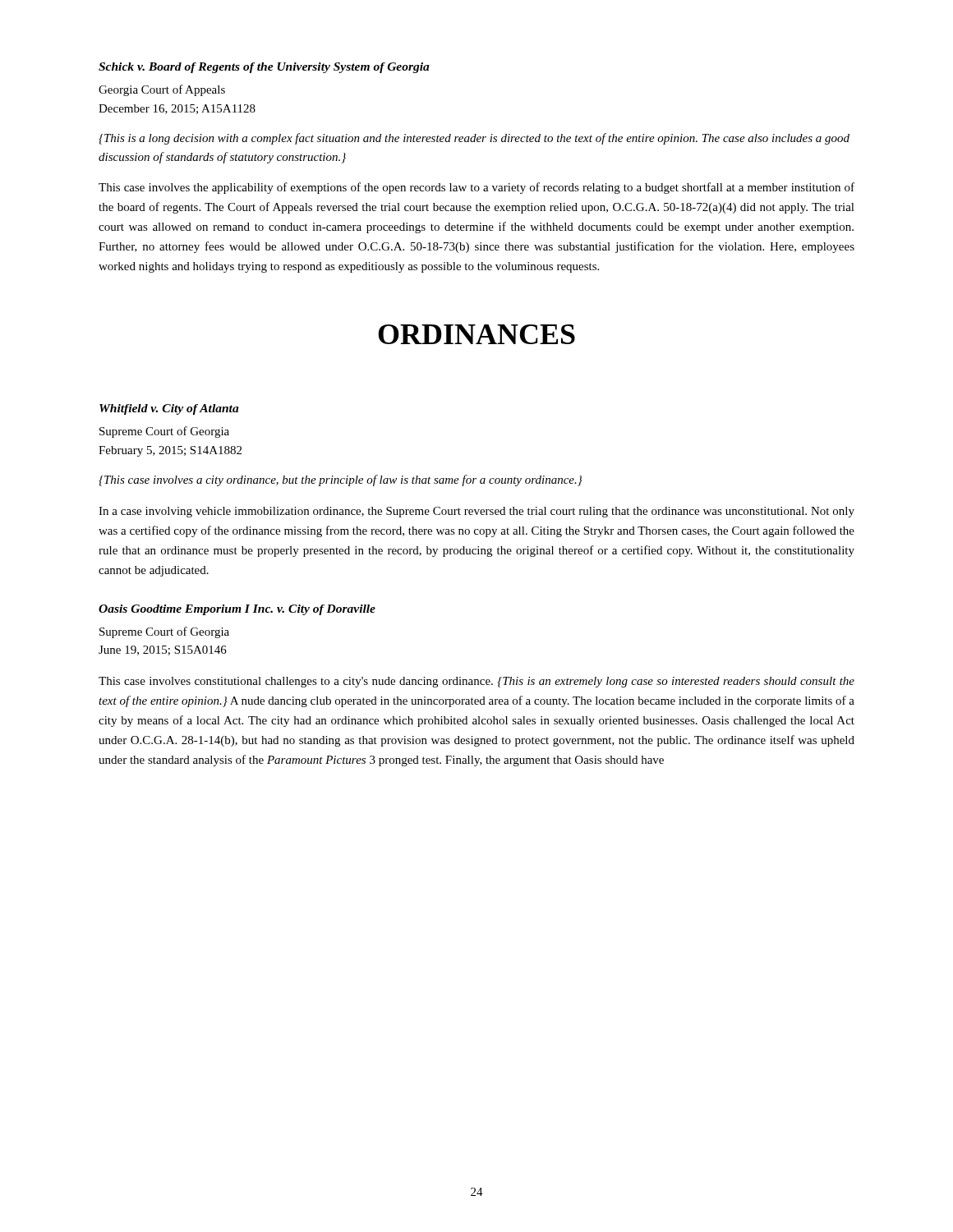953x1232 pixels.
Task: Find the block on this page that starts "In a case"
Action: click(x=476, y=540)
